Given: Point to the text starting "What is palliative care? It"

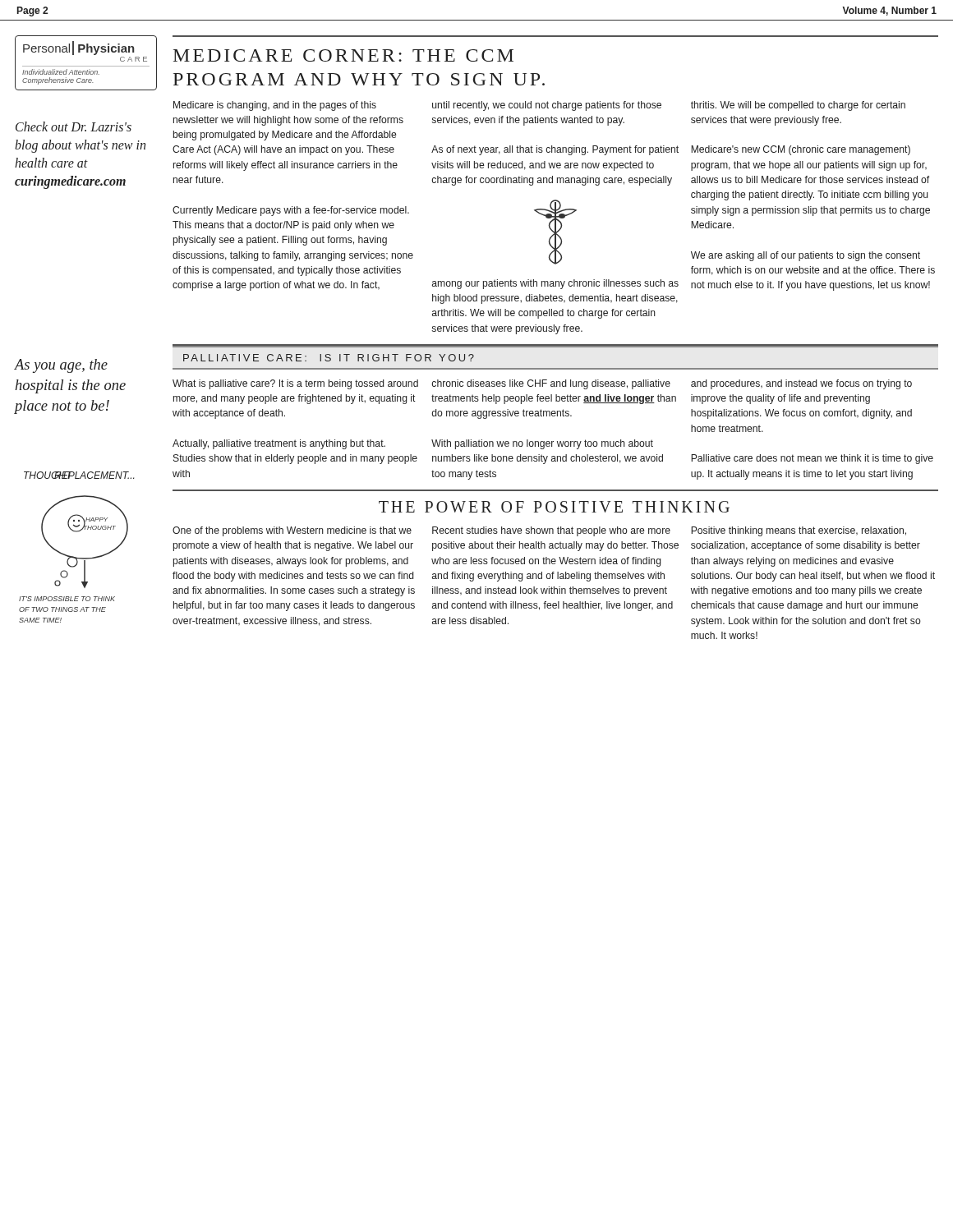Looking at the screenshot, I should coord(296,429).
